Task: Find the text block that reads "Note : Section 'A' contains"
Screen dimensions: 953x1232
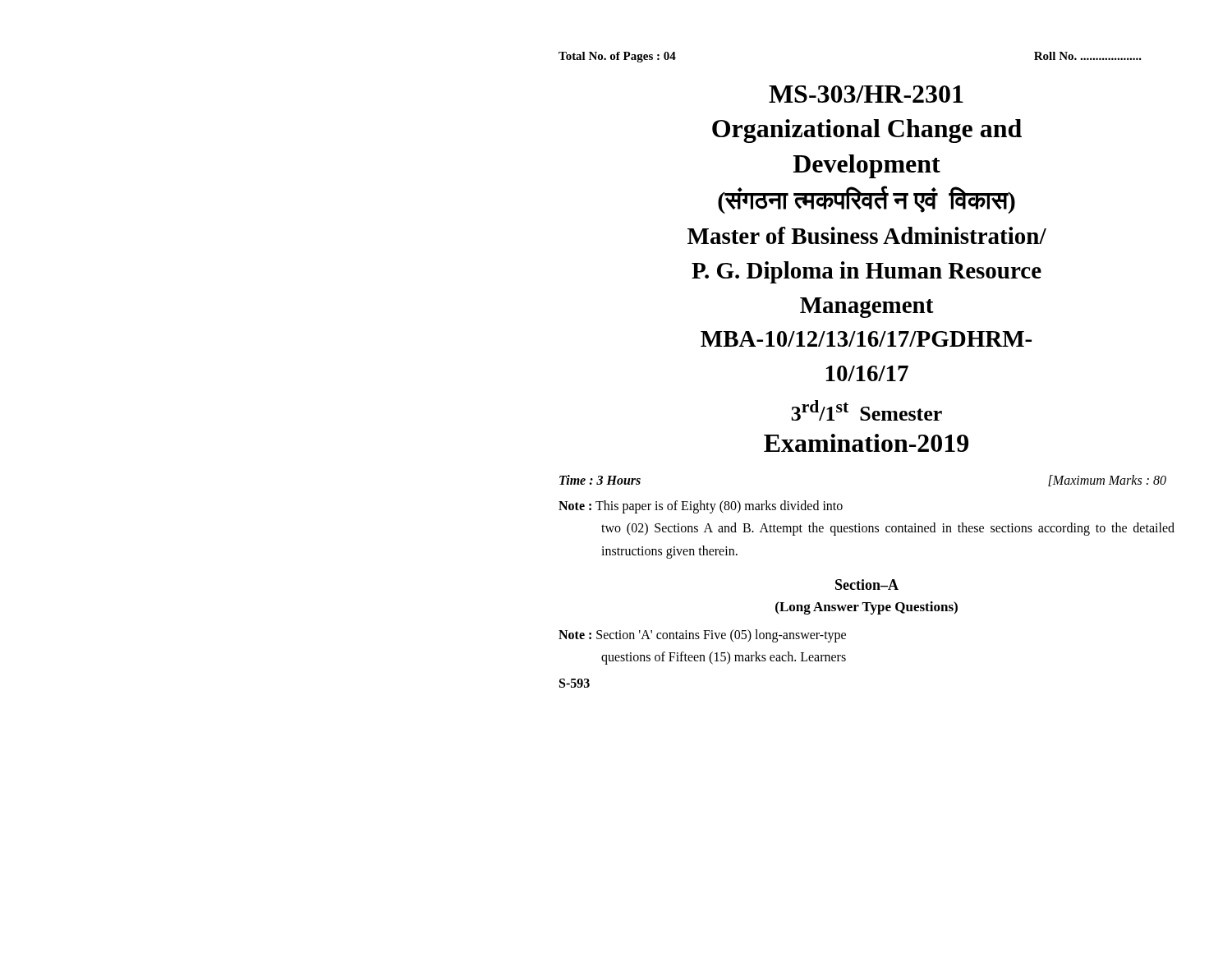Action: tap(702, 636)
